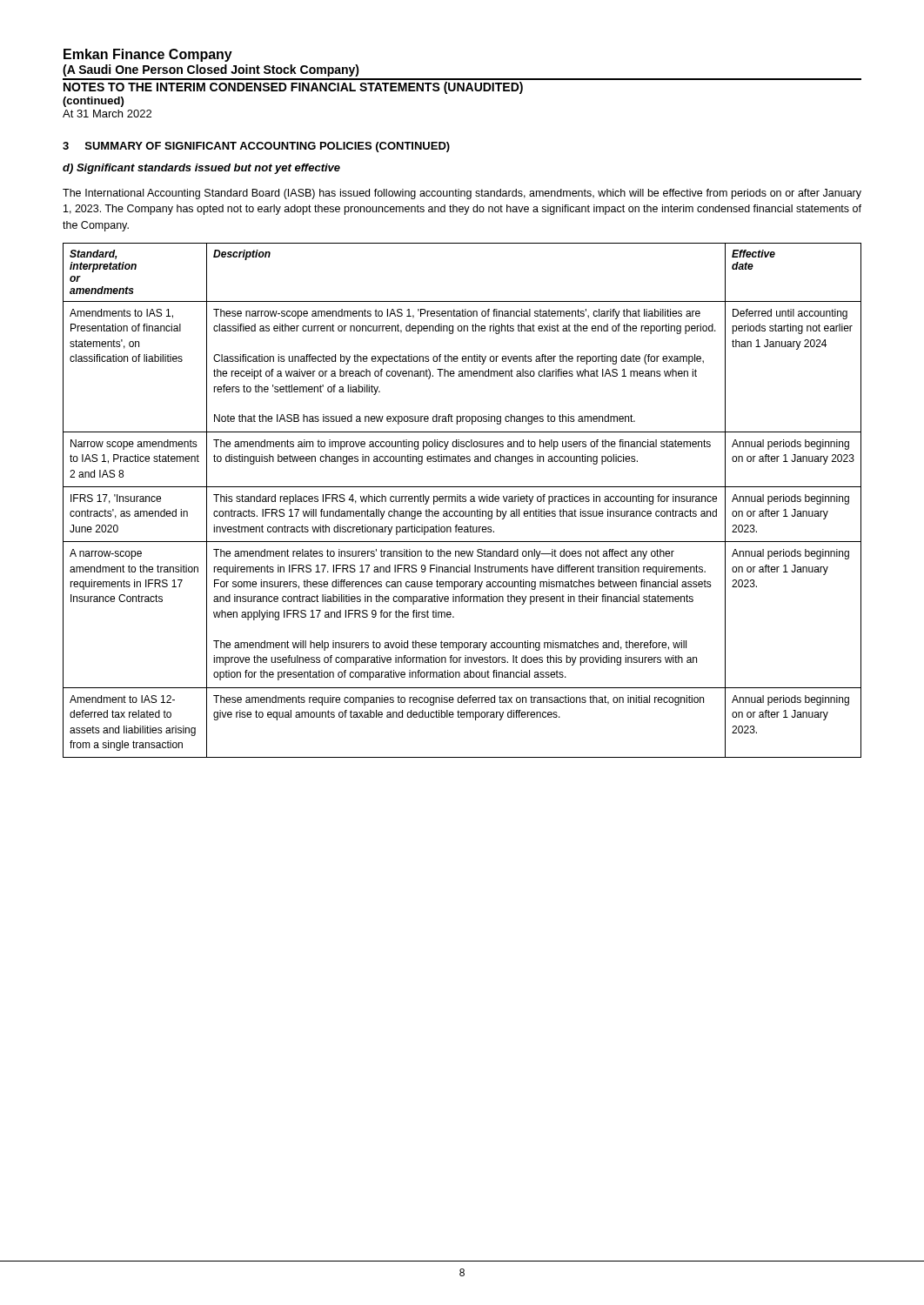Click on the text block that reads "The International Accounting Standard Board (IASB) has issued"
Screen dimensions: 1305x924
(462, 209)
